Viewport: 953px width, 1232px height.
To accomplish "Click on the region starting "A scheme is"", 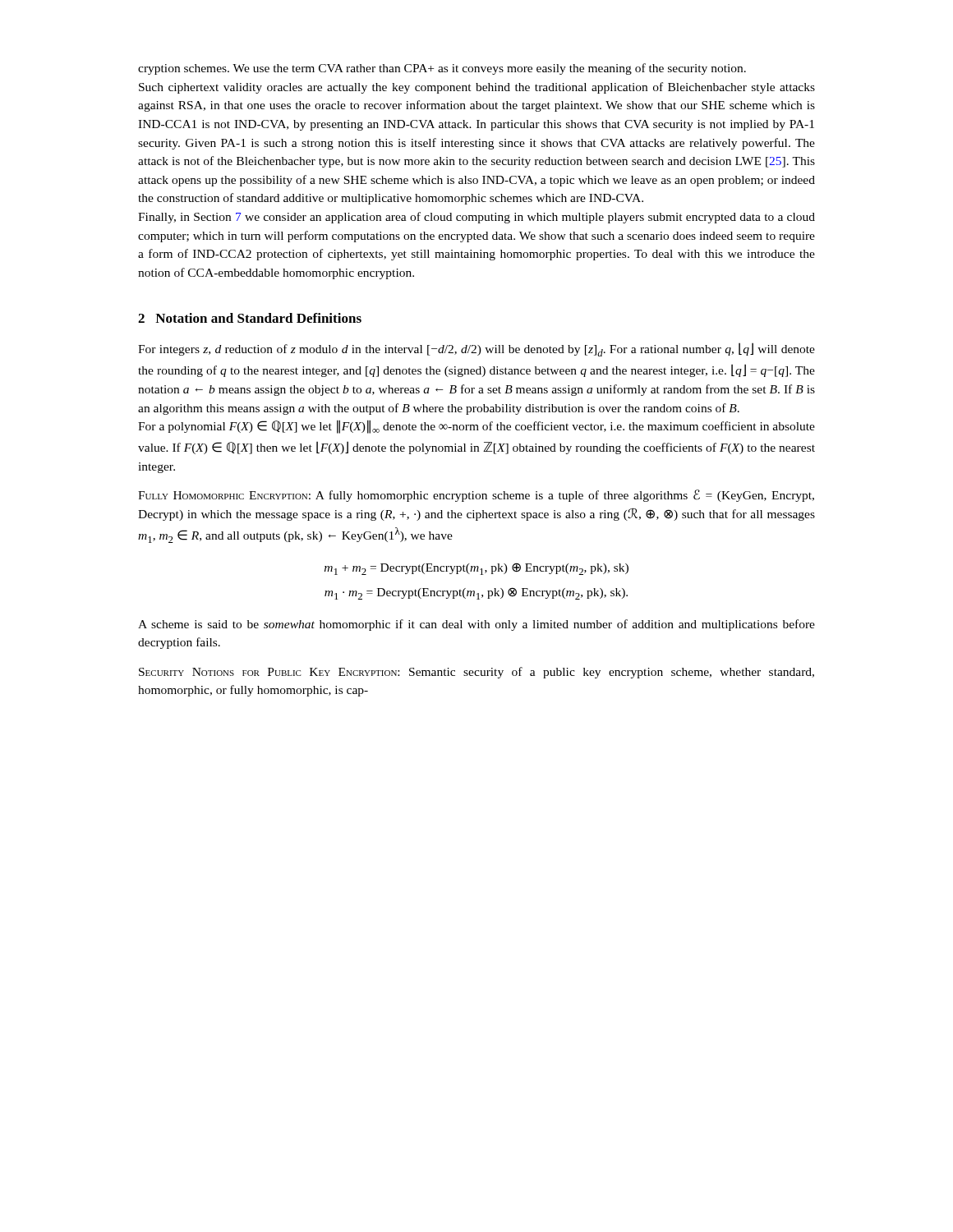I will [x=476, y=633].
